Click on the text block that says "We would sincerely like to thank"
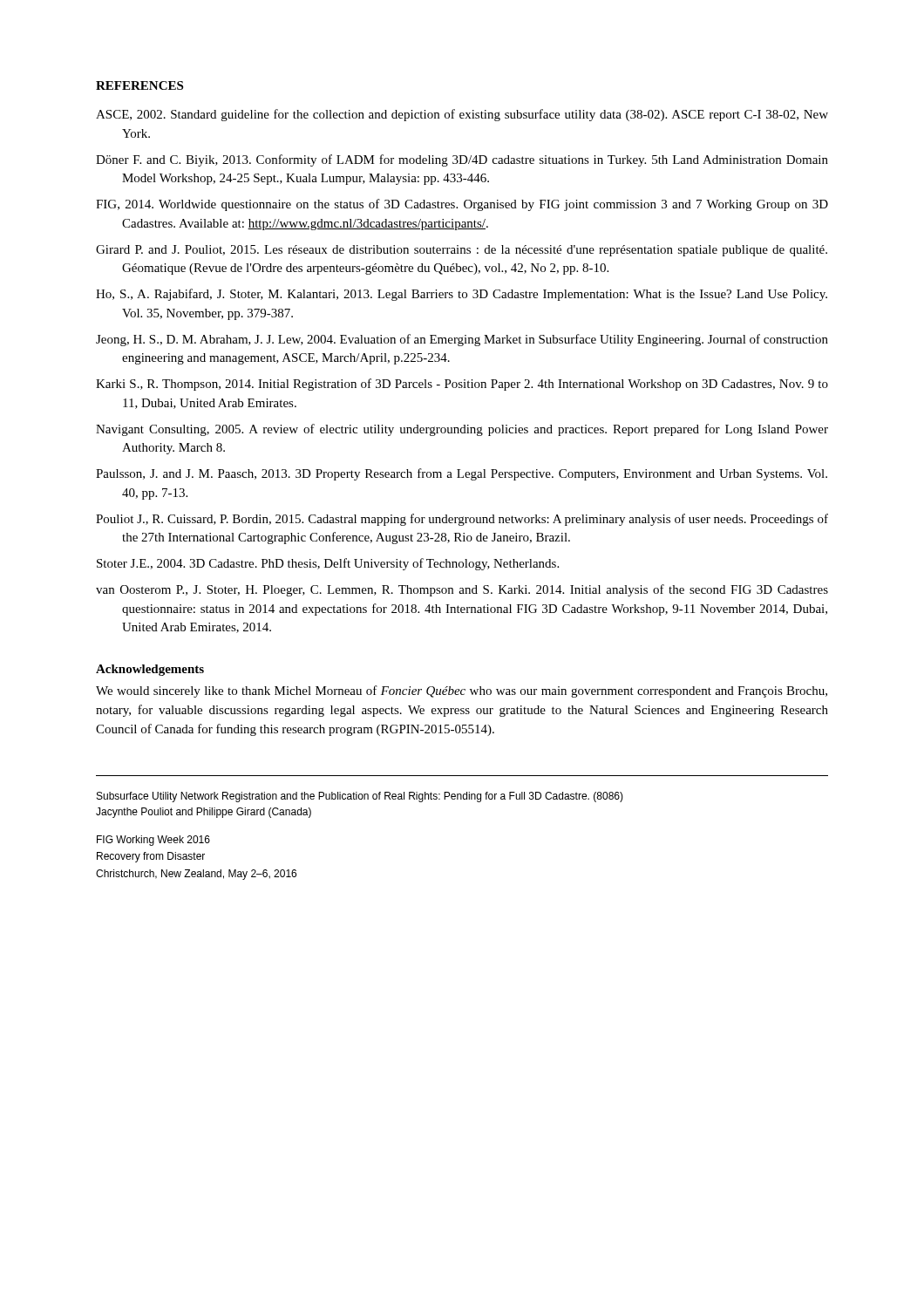 462,710
